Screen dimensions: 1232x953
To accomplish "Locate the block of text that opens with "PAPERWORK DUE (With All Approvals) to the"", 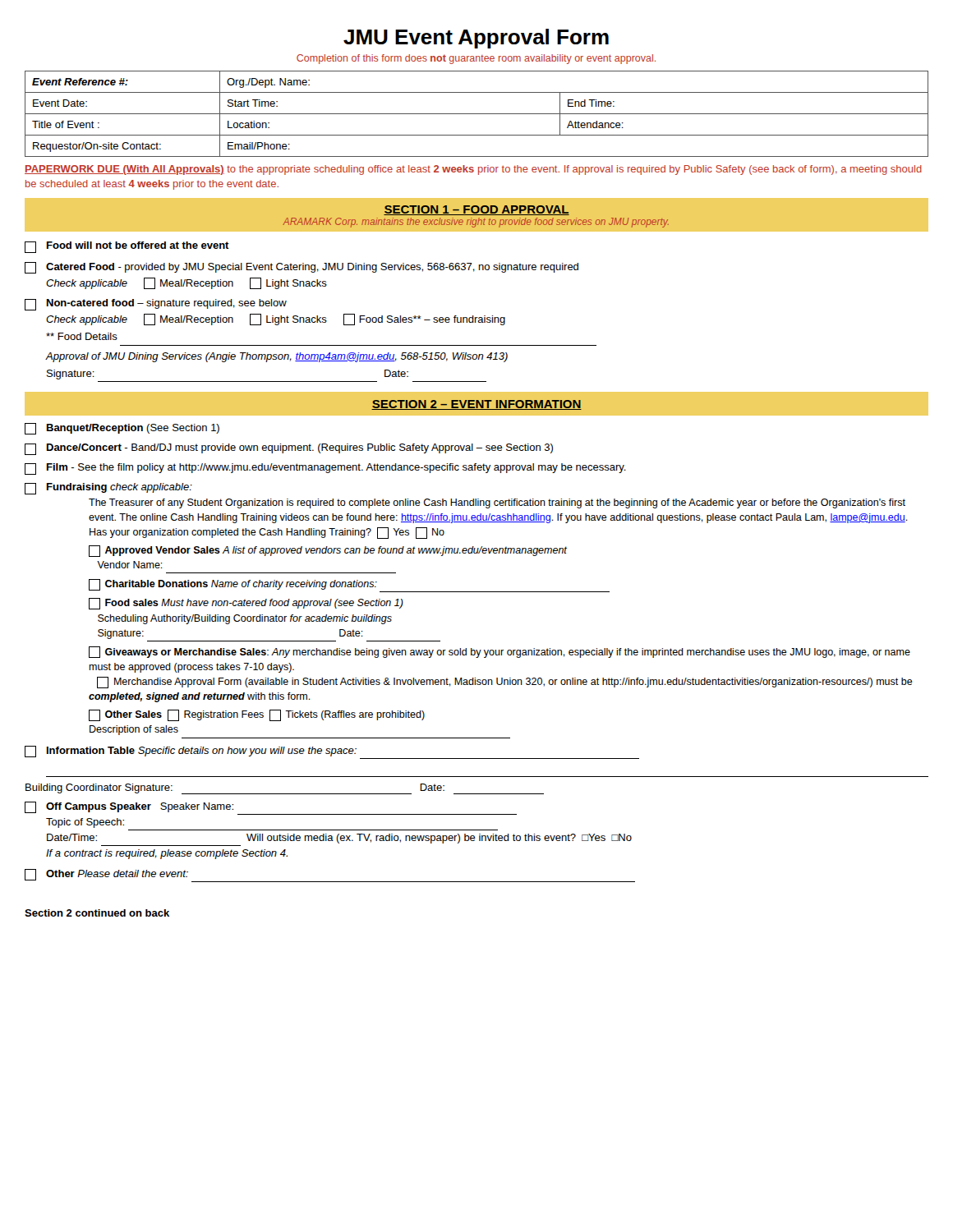I will 473,176.
